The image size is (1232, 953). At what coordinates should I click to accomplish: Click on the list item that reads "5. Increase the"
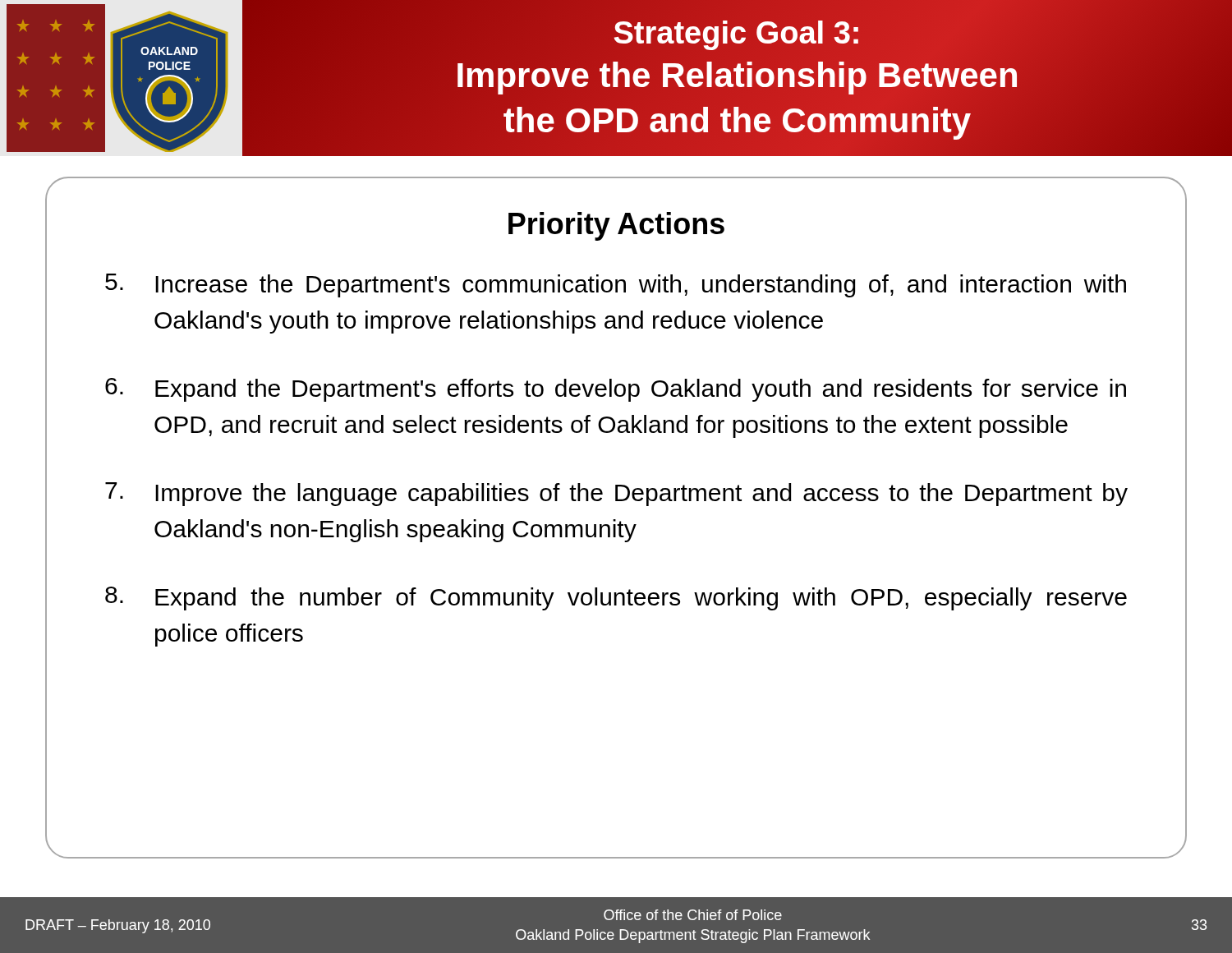616,302
